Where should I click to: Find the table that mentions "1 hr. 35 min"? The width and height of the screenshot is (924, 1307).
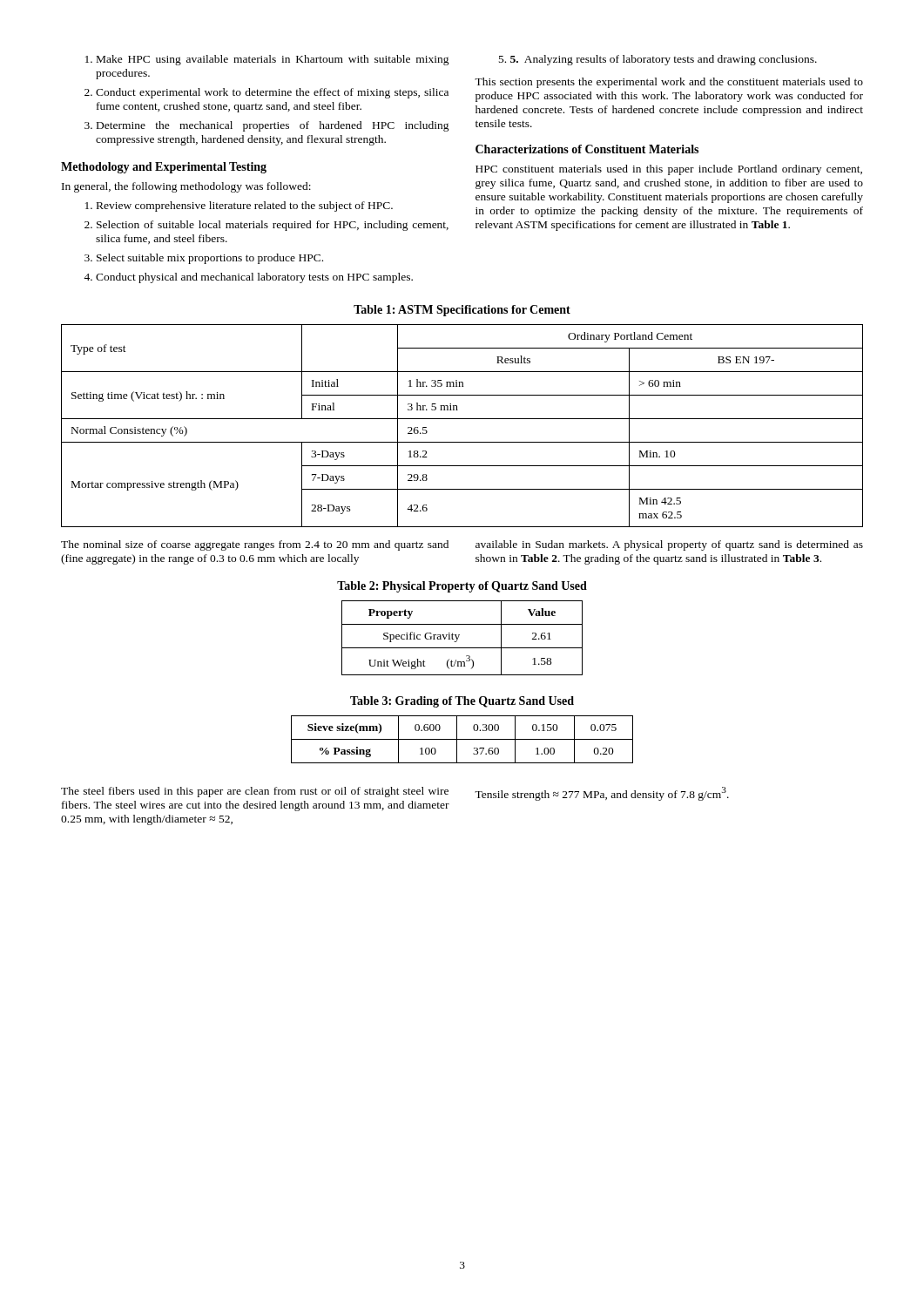click(462, 426)
